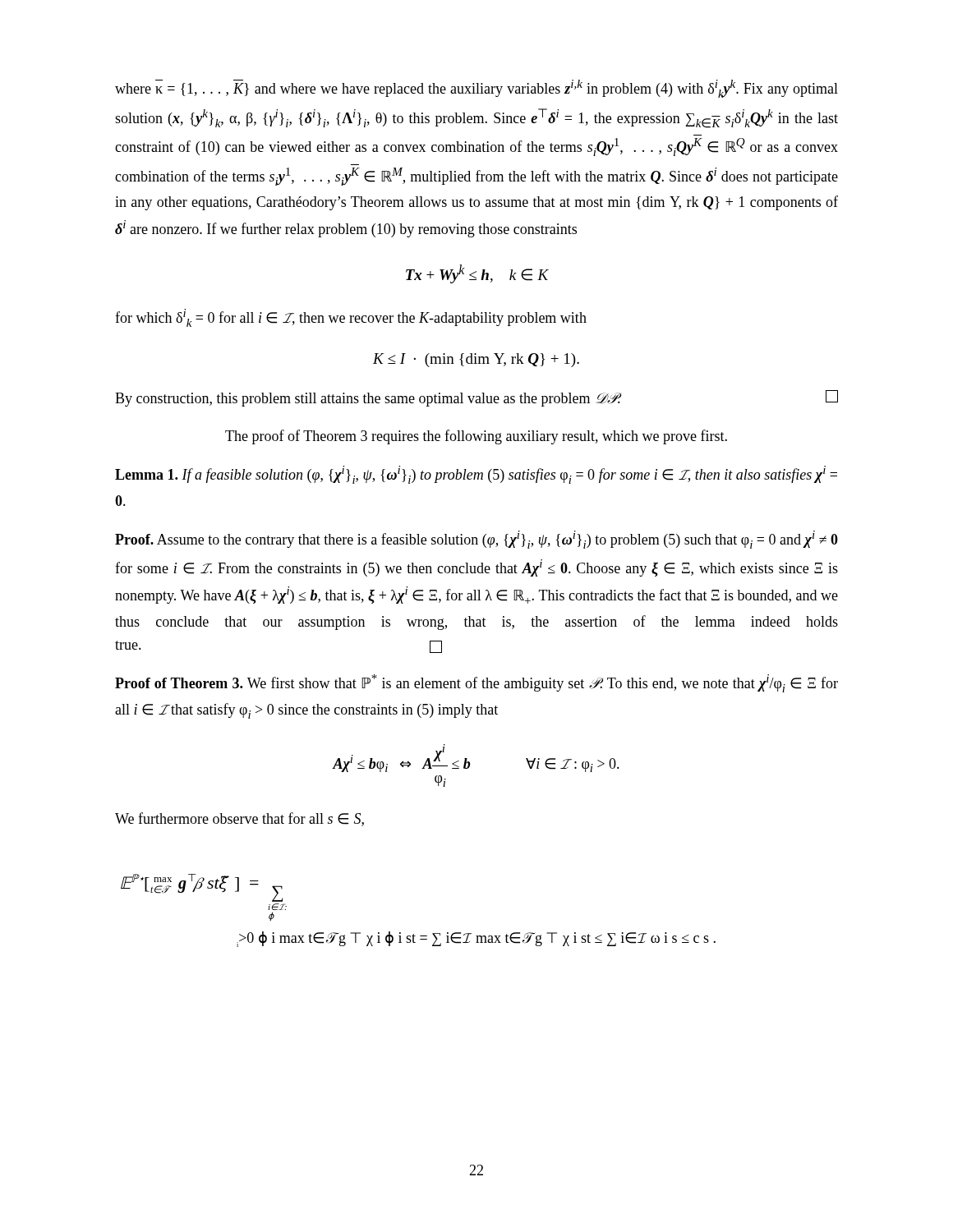Click on the element starting "Proof. Assume to the contrary that there is"

[476, 591]
